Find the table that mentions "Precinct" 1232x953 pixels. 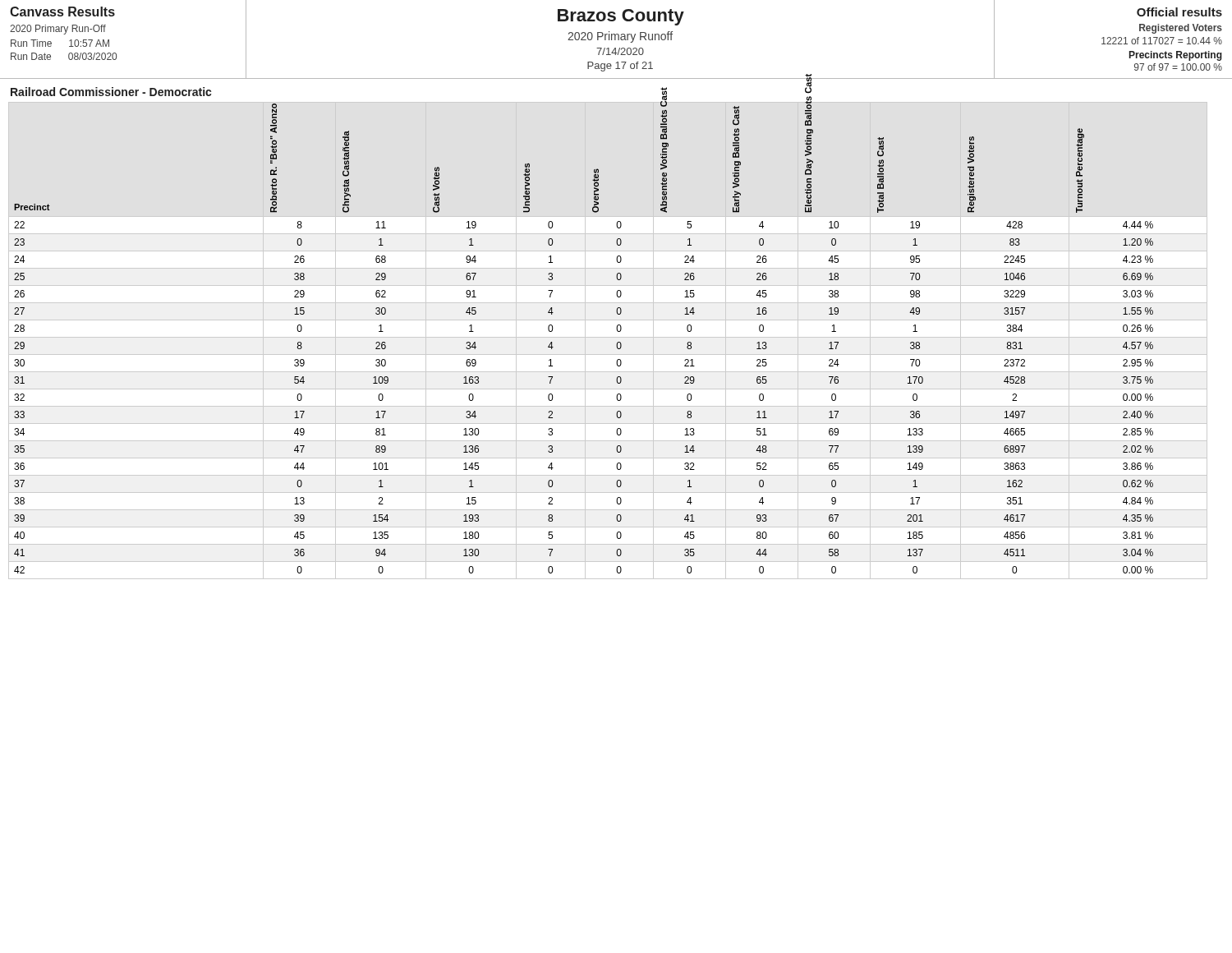click(608, 341)
